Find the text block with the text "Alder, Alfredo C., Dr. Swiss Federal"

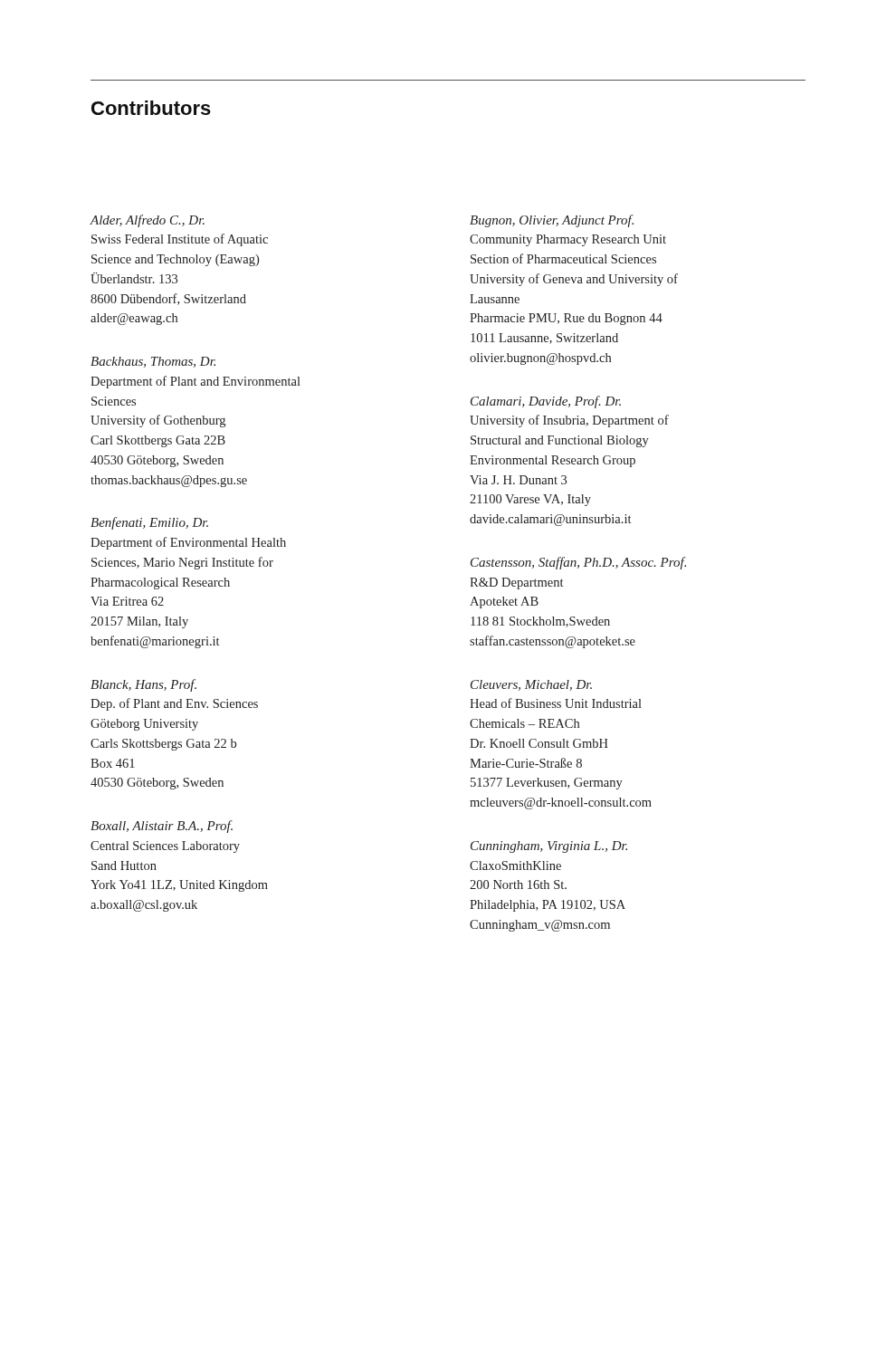258,268
